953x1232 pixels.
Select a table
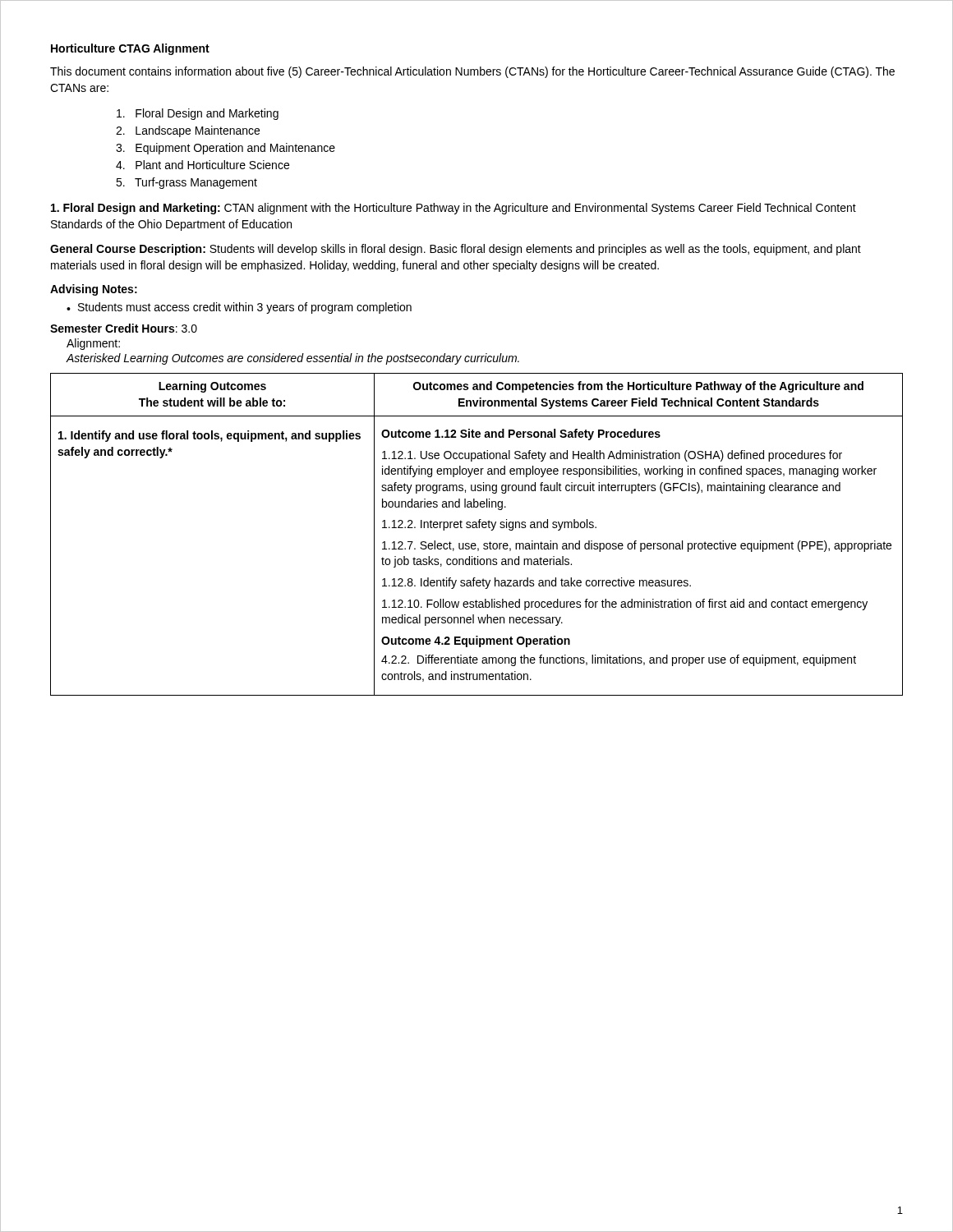coord(476,534)
